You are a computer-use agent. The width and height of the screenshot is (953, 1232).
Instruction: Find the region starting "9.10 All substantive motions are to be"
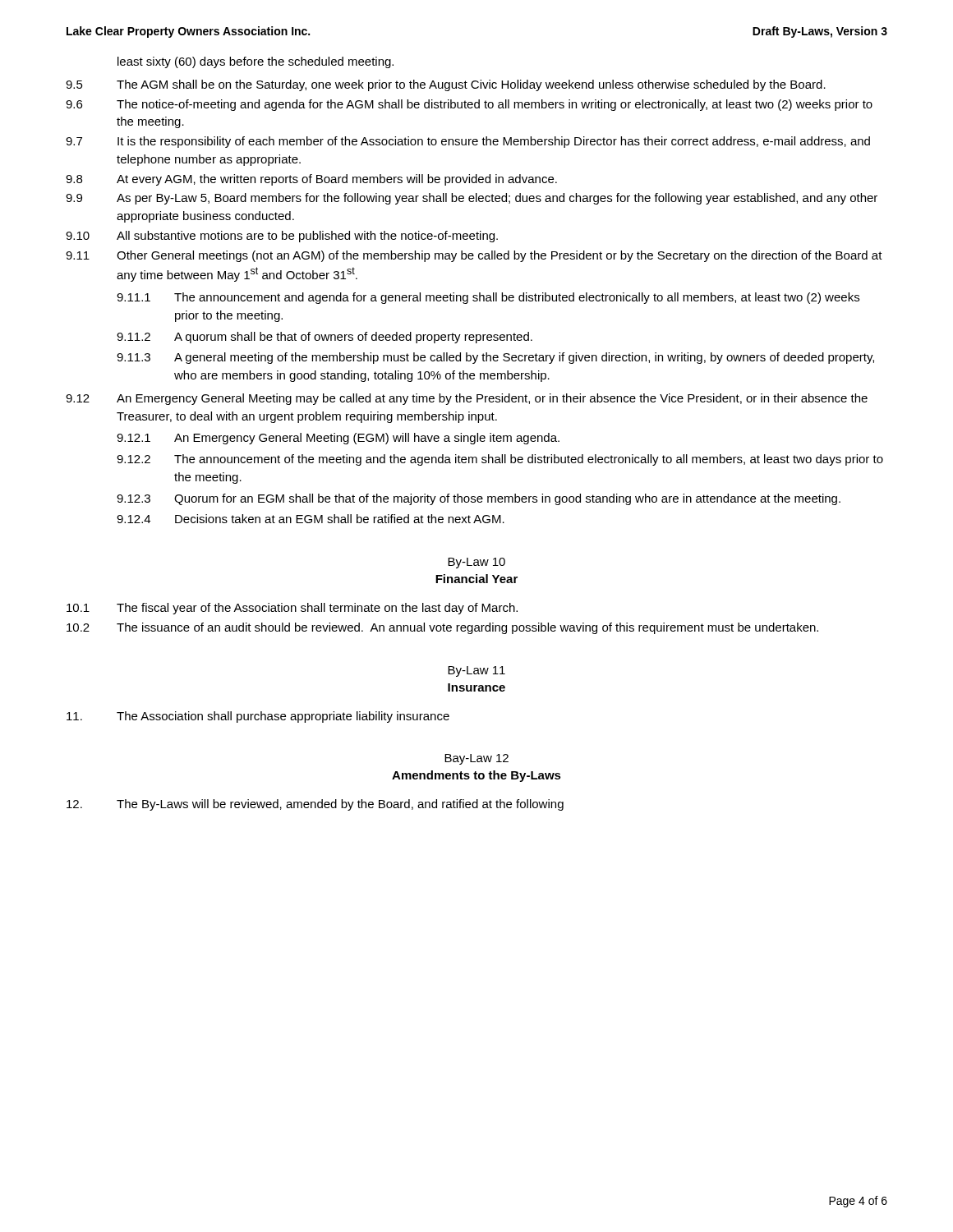click(x=476, y=235)
